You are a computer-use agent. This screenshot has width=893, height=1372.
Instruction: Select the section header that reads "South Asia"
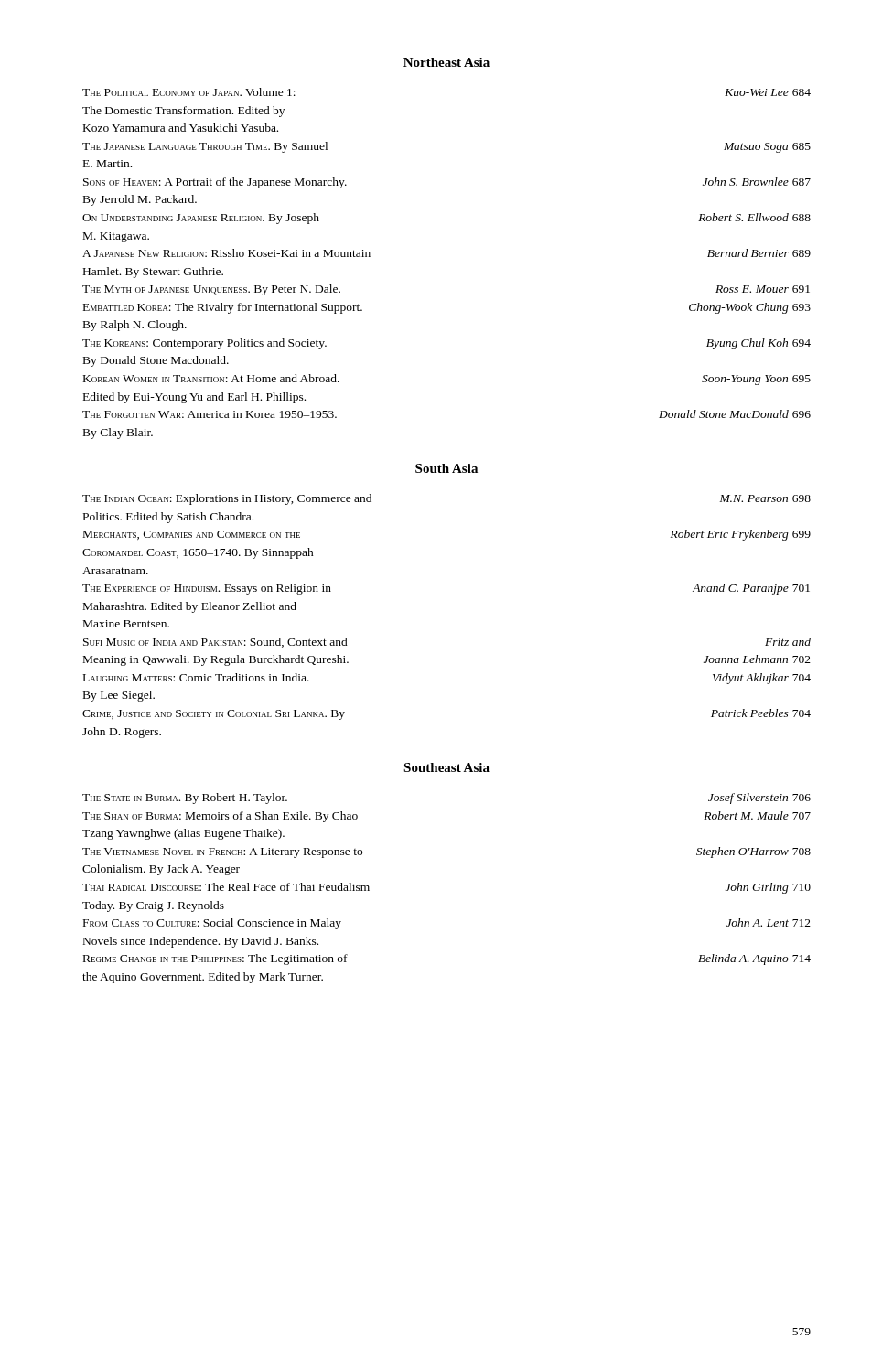click(446, 469)
